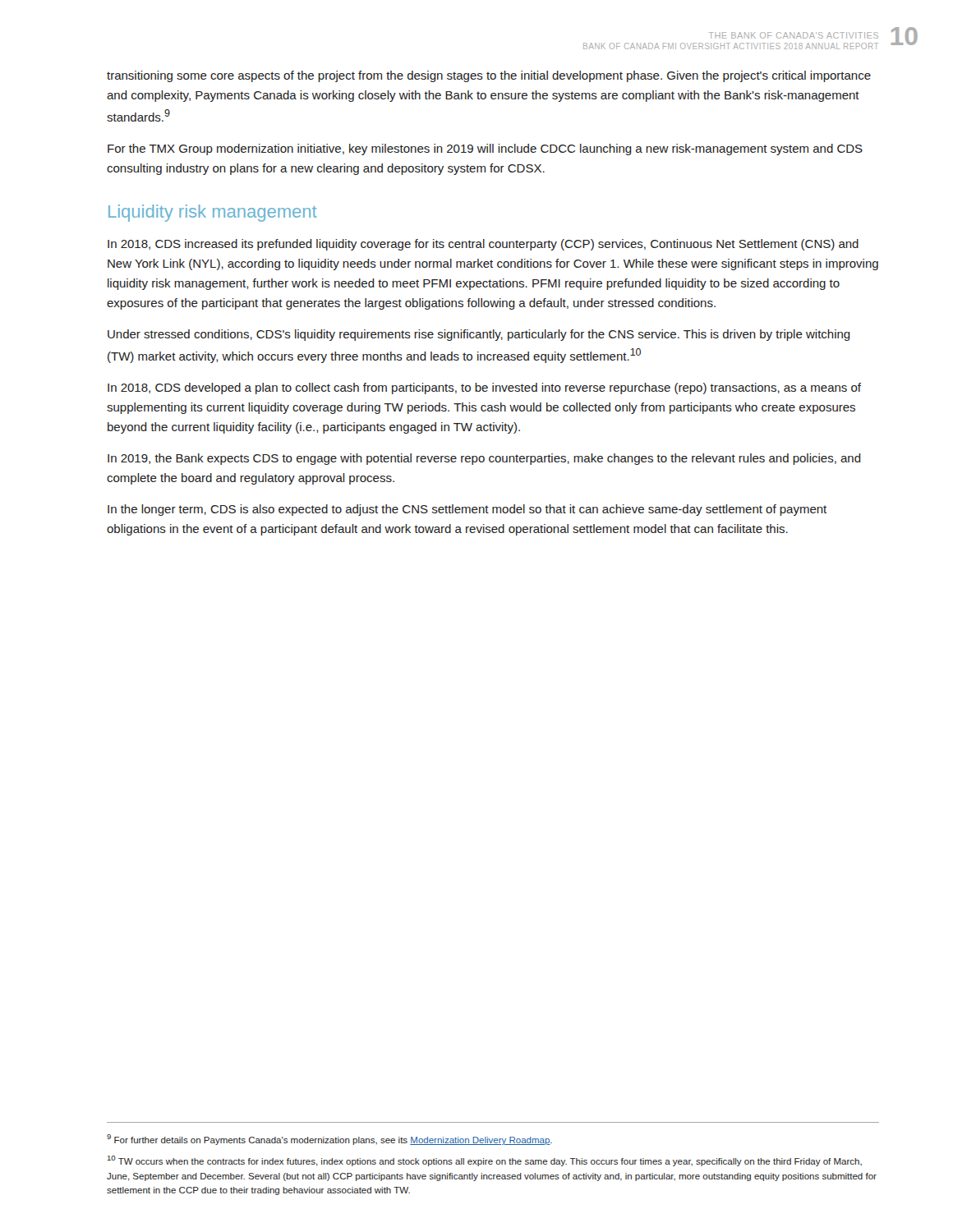Image resolution: width=953 pixels, height=1232 pixels.
Task: Where is the passage that starts "10 TW occurs when the contracts for index"?
Action: pos(492,1174)
